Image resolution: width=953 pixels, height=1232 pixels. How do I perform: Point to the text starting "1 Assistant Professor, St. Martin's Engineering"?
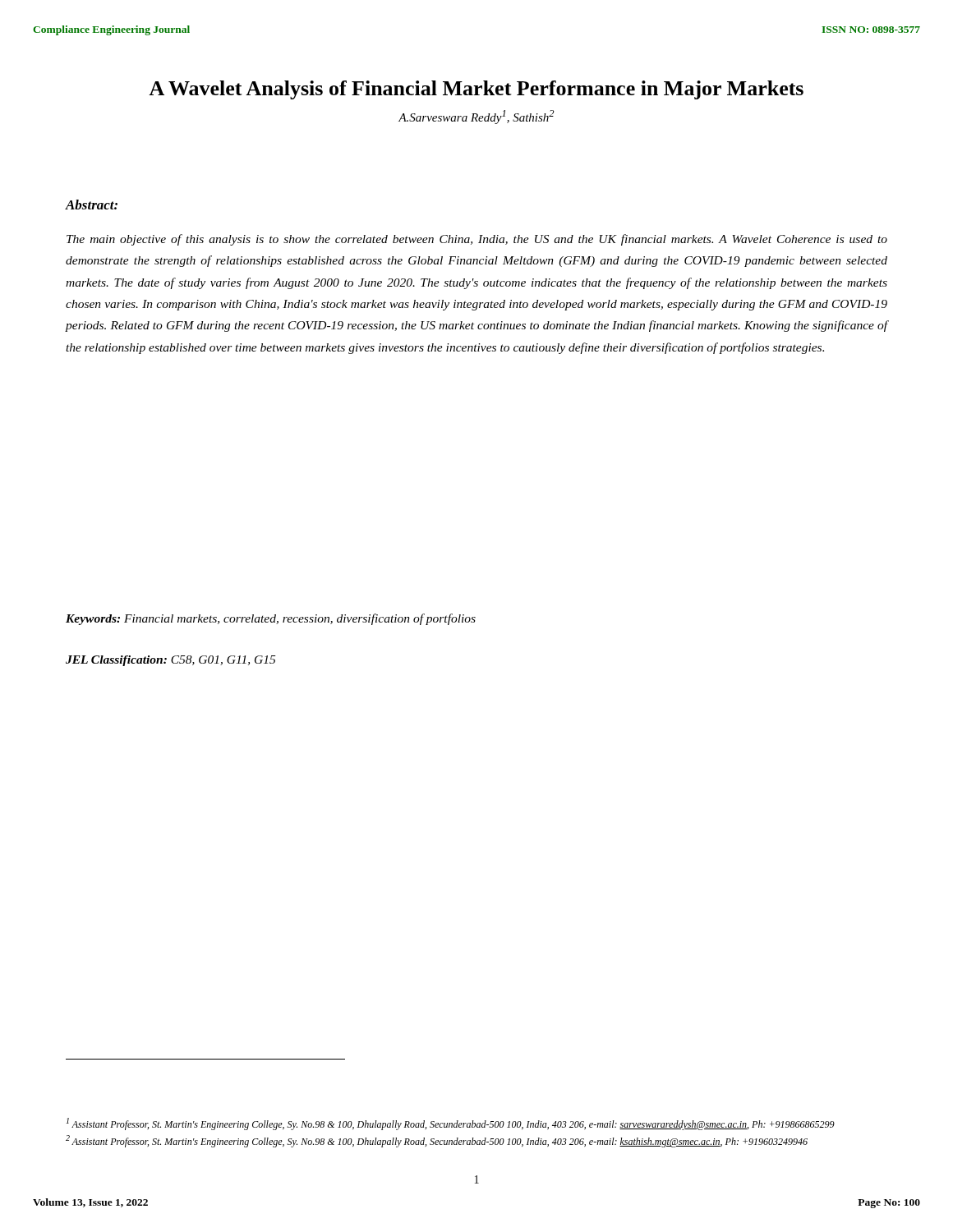pyautogui.click(x=450, y=1132)
